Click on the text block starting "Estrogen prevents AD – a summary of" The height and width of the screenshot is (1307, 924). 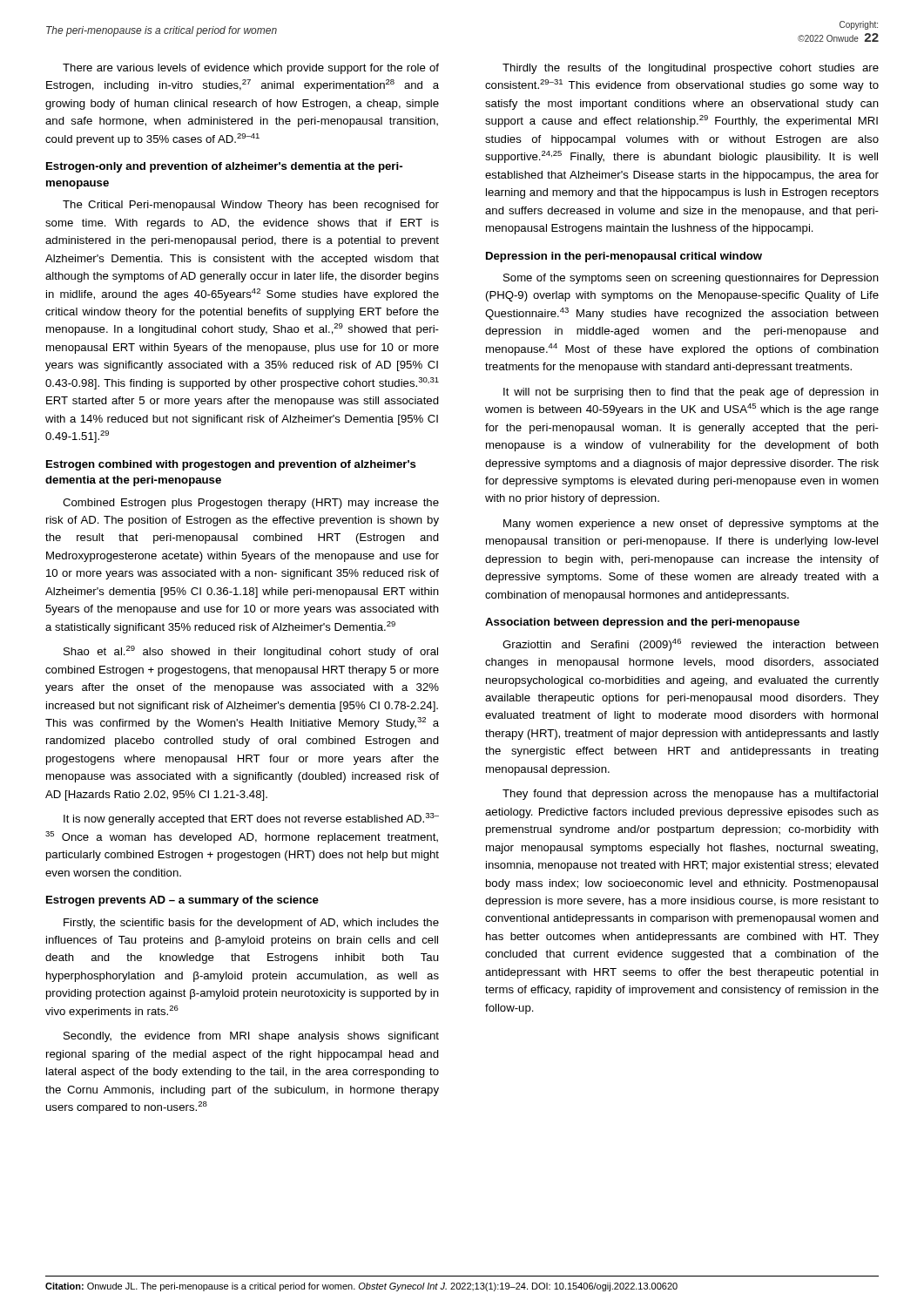(x=182, y=900)
